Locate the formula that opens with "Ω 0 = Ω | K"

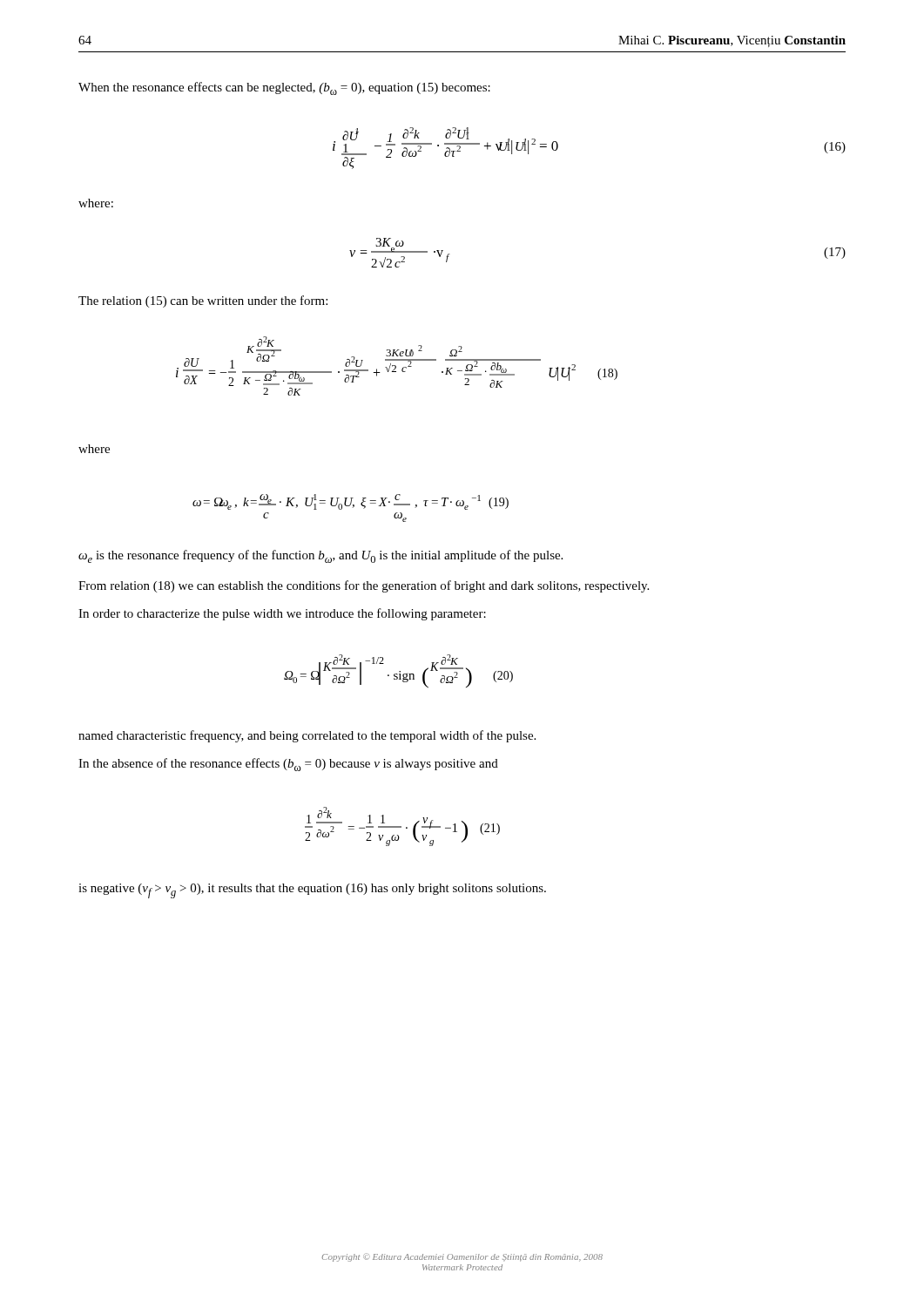(x=462, y=674)
